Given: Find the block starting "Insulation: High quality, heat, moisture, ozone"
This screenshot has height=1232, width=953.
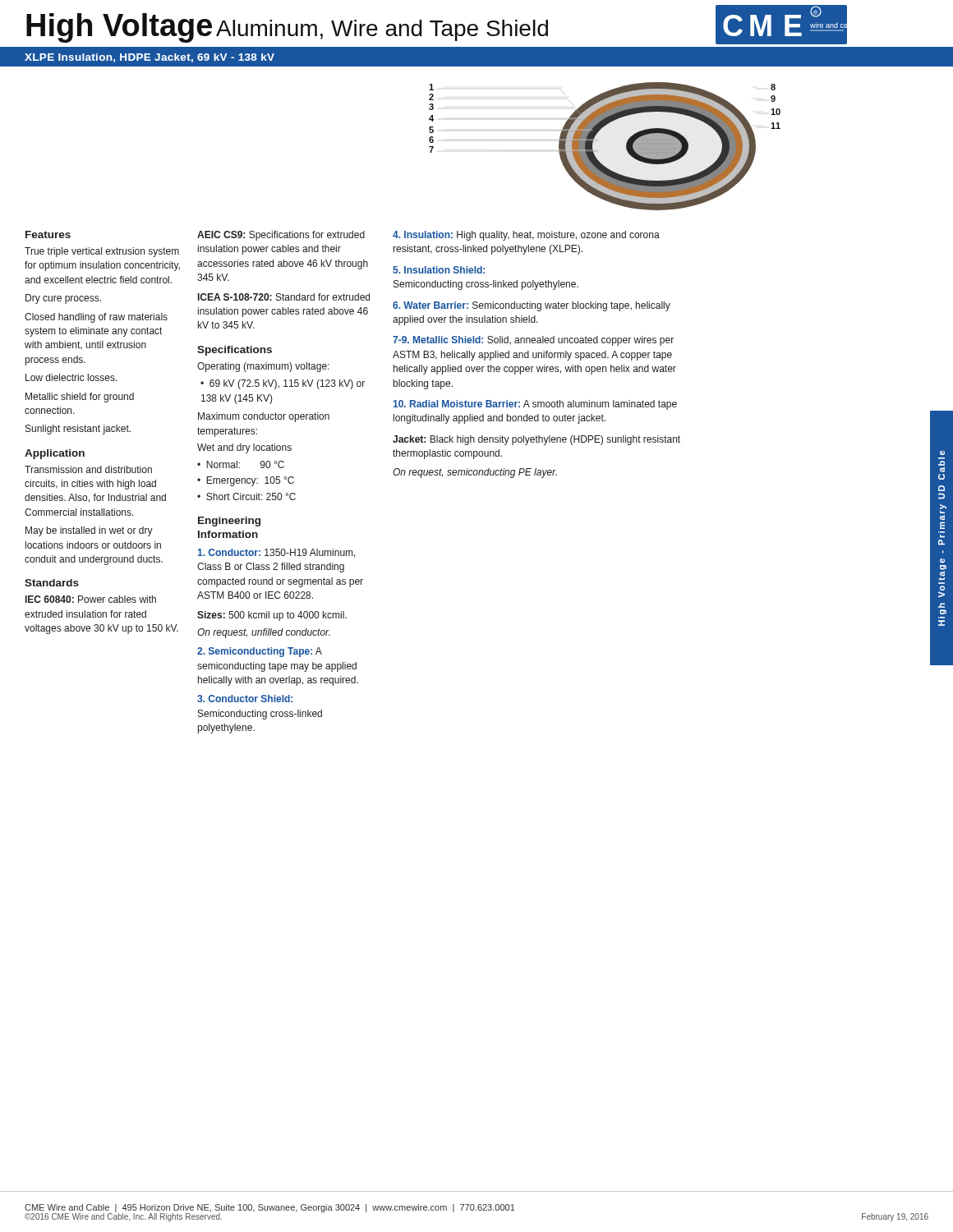Looking at the screenshot, I should pos(526,242).
